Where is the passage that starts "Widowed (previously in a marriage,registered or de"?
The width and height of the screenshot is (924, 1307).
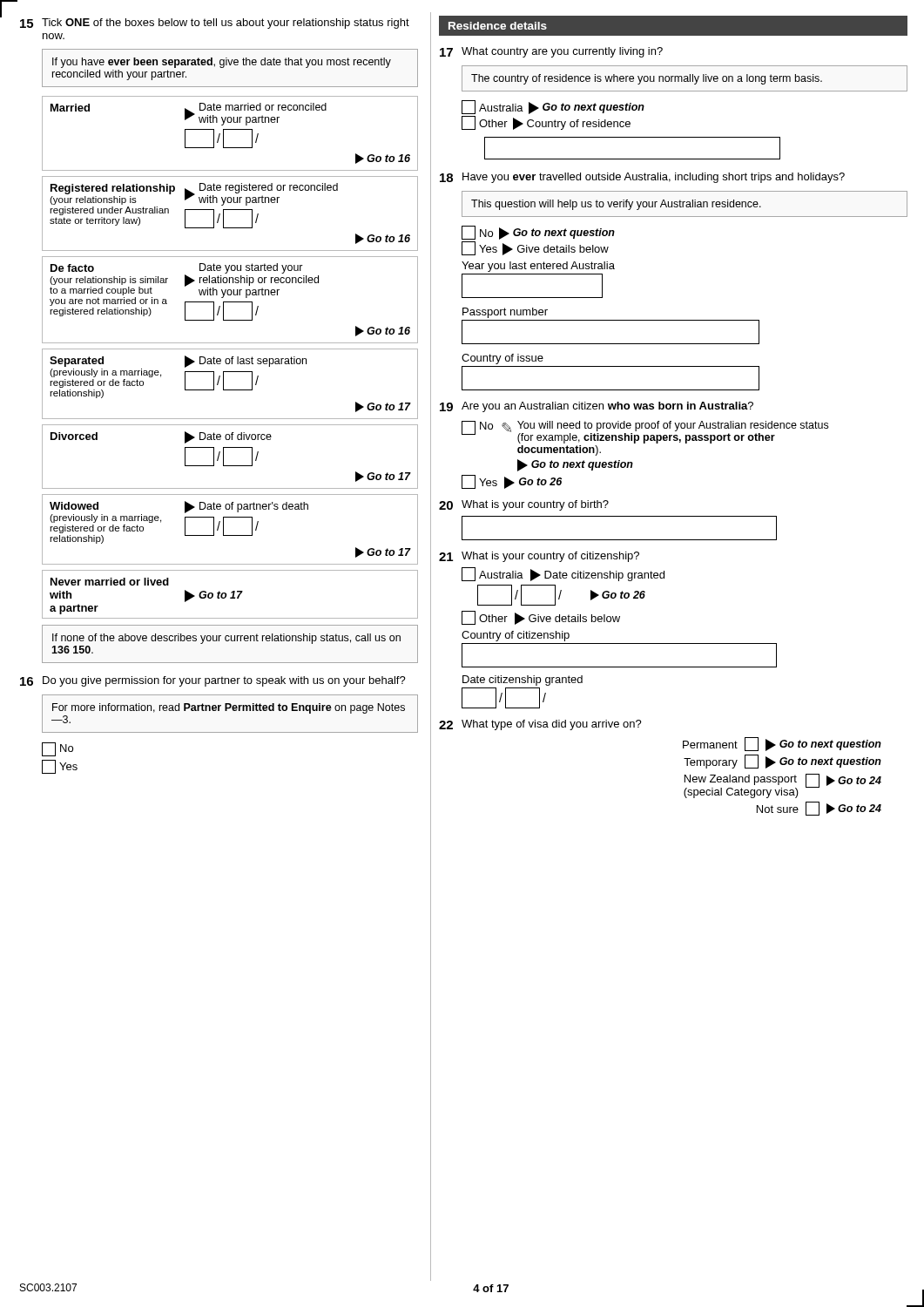coord(230,529)
